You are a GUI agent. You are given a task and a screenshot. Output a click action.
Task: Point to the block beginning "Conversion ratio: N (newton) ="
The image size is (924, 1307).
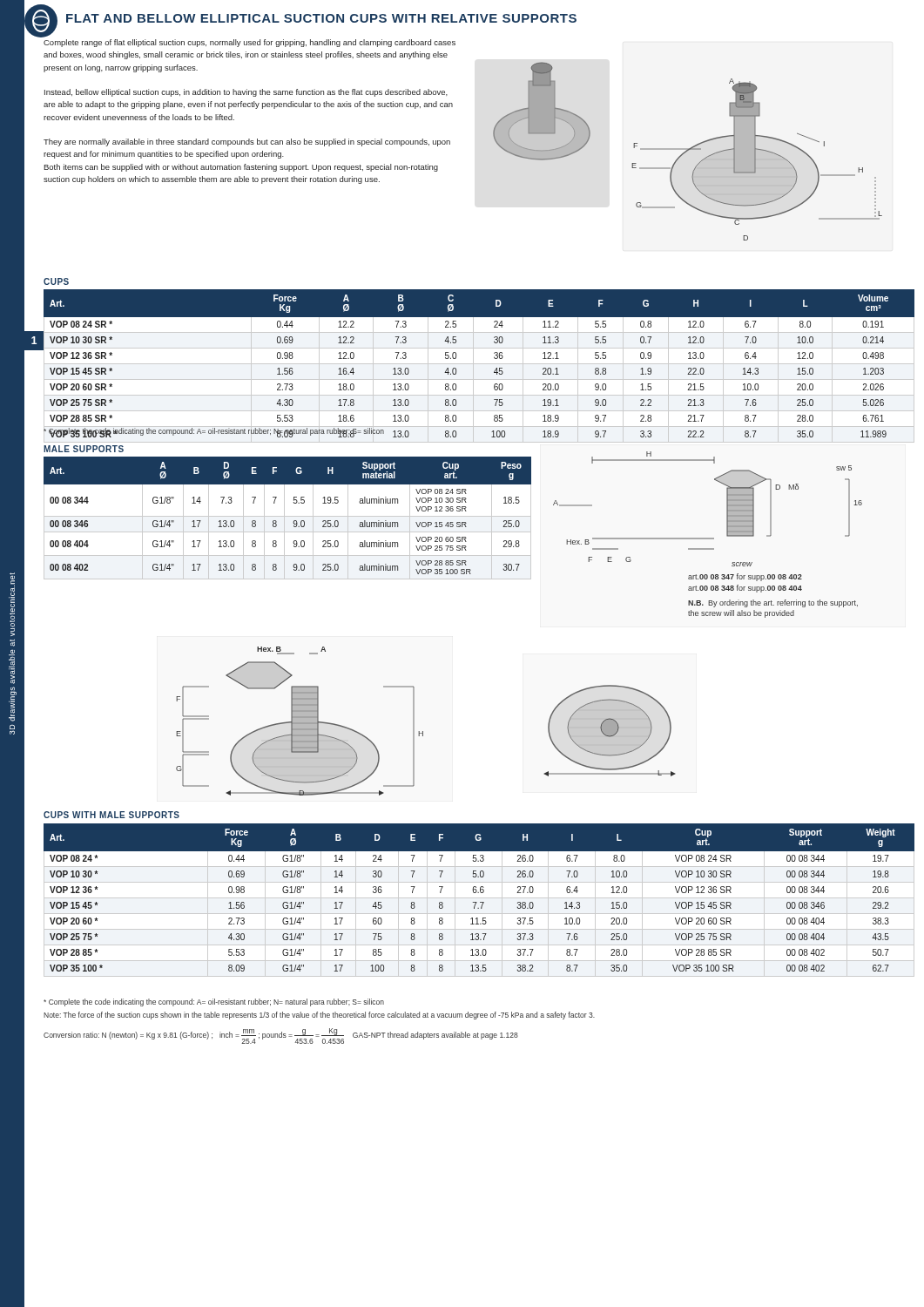(x=281, y=1036)
